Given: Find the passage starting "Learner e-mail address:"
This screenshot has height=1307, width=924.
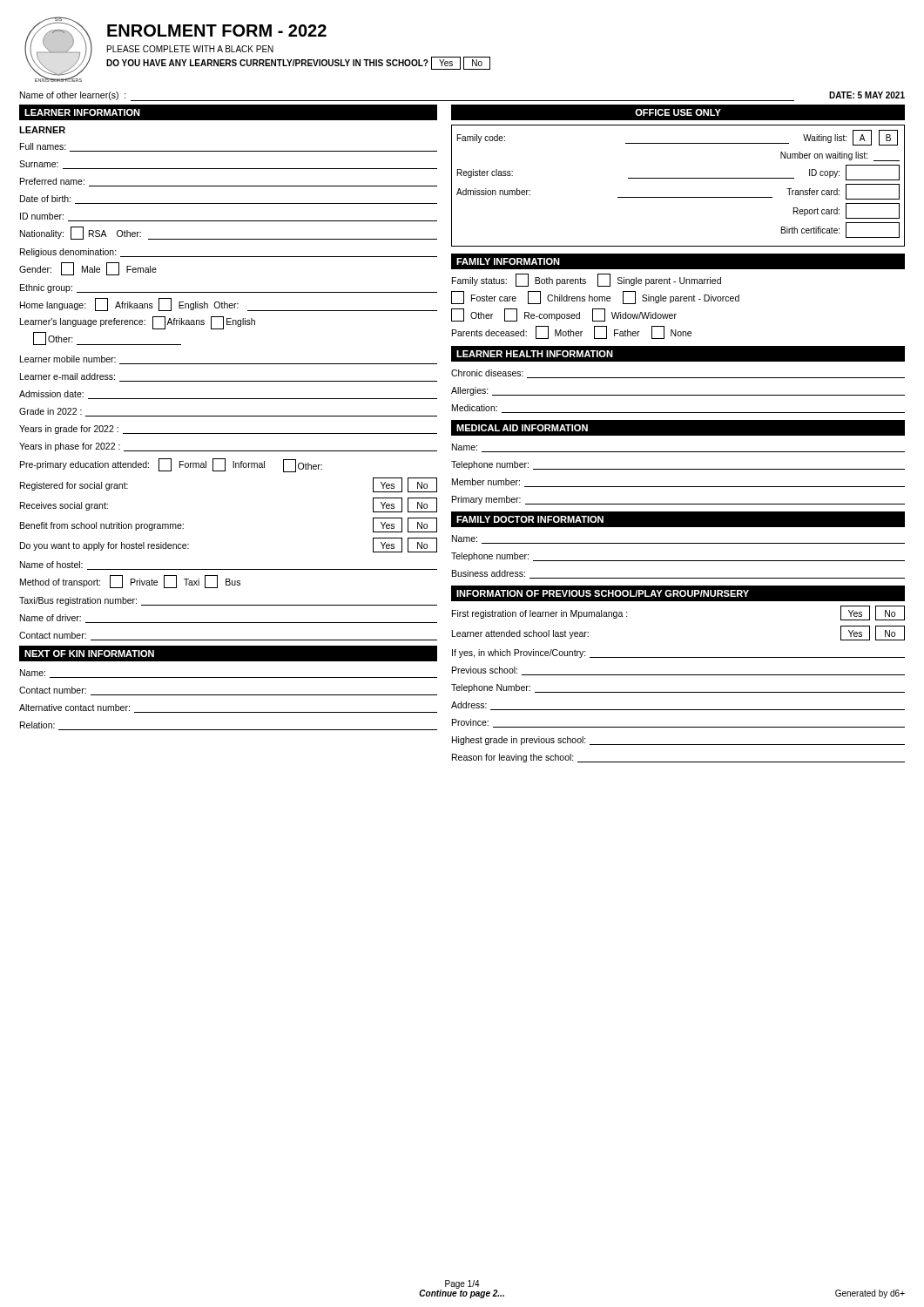Looking at the screenshot, I should pos(228,376).
